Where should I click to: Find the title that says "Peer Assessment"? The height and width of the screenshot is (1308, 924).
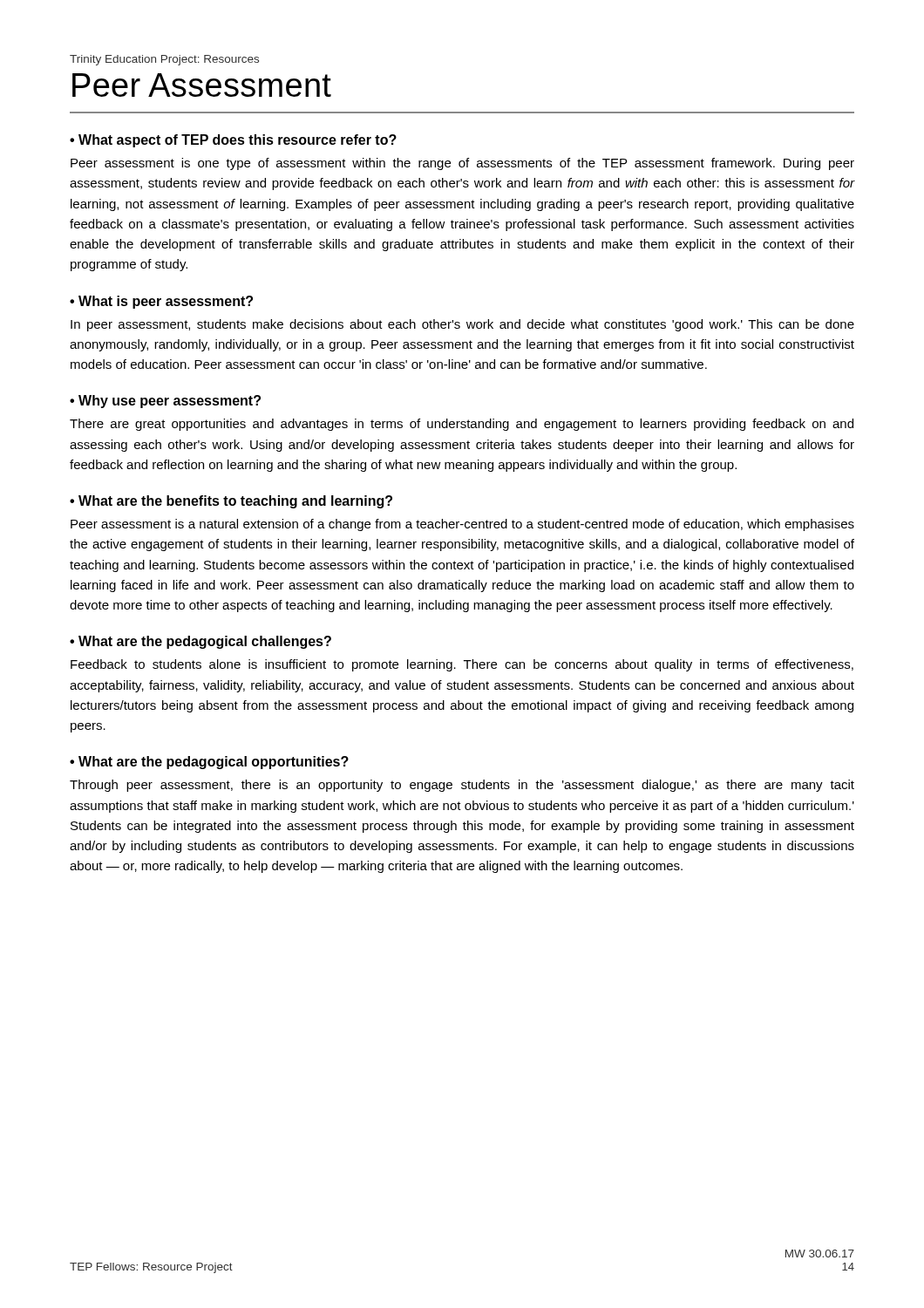pyautogui.click(x=201, y=85)
